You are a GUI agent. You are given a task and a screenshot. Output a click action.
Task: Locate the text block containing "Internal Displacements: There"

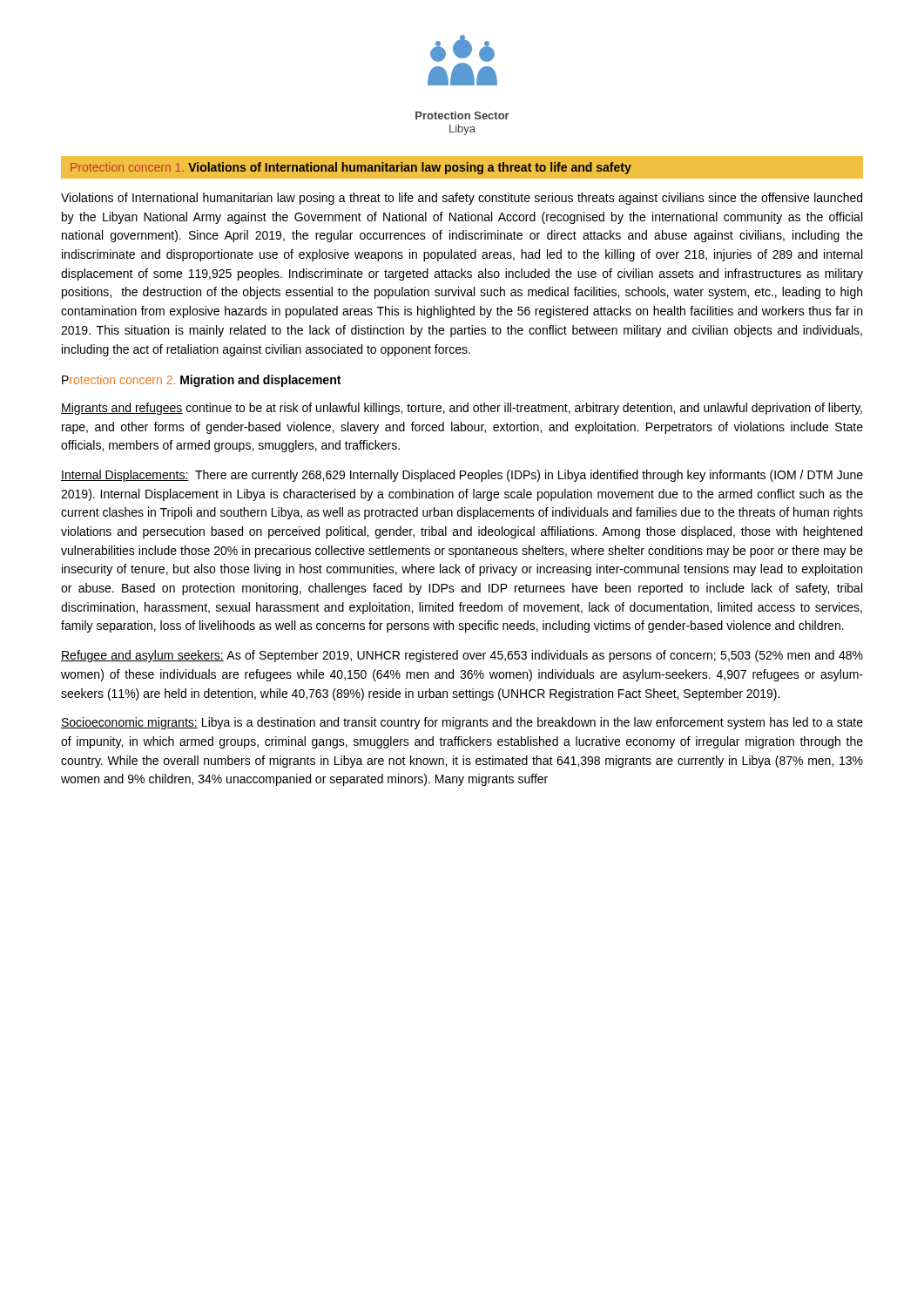pyautogui.click(x=462, y=550)
